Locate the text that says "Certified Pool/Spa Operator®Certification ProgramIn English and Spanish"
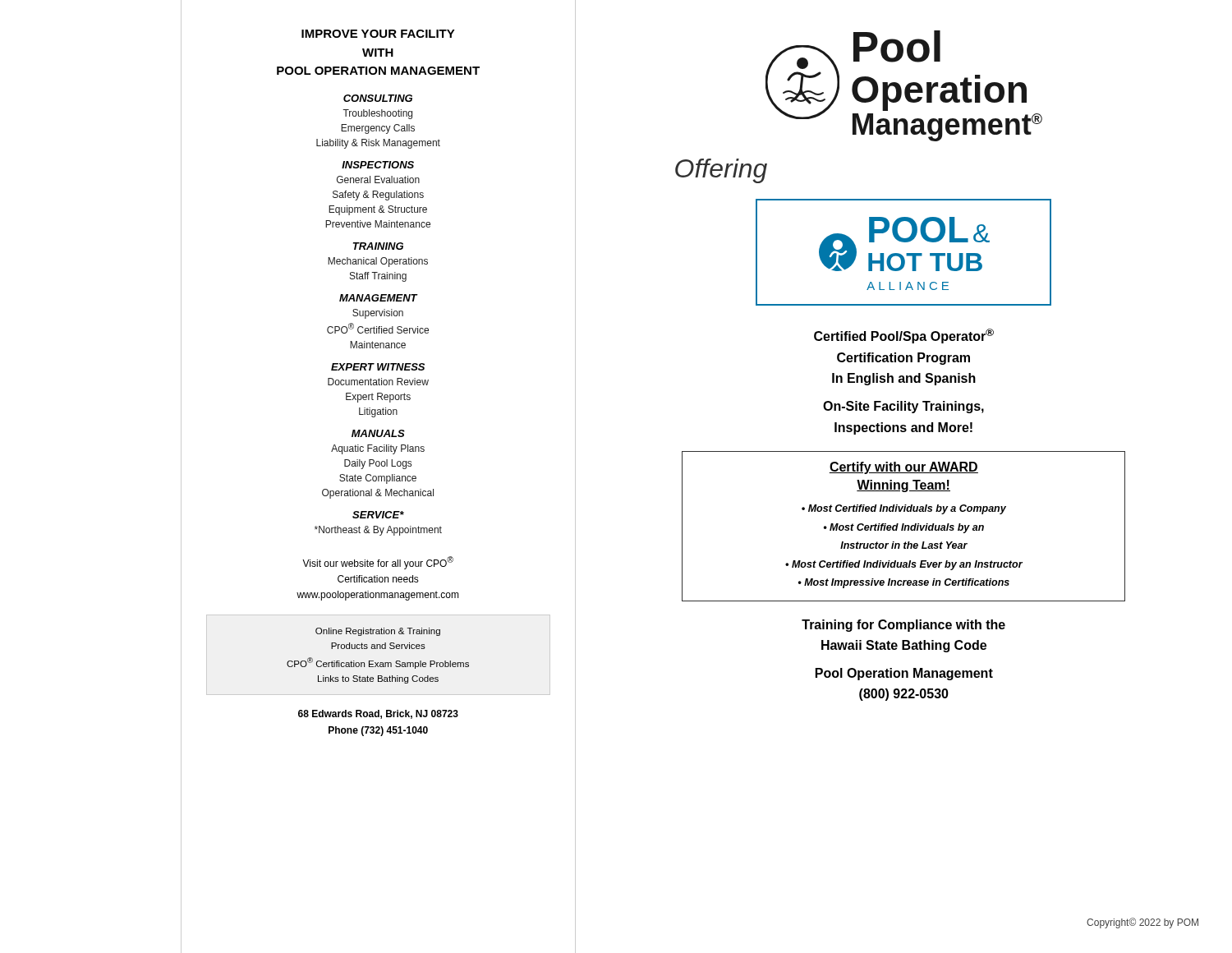This screenshot has width=1232, height=953. (904, 356)
